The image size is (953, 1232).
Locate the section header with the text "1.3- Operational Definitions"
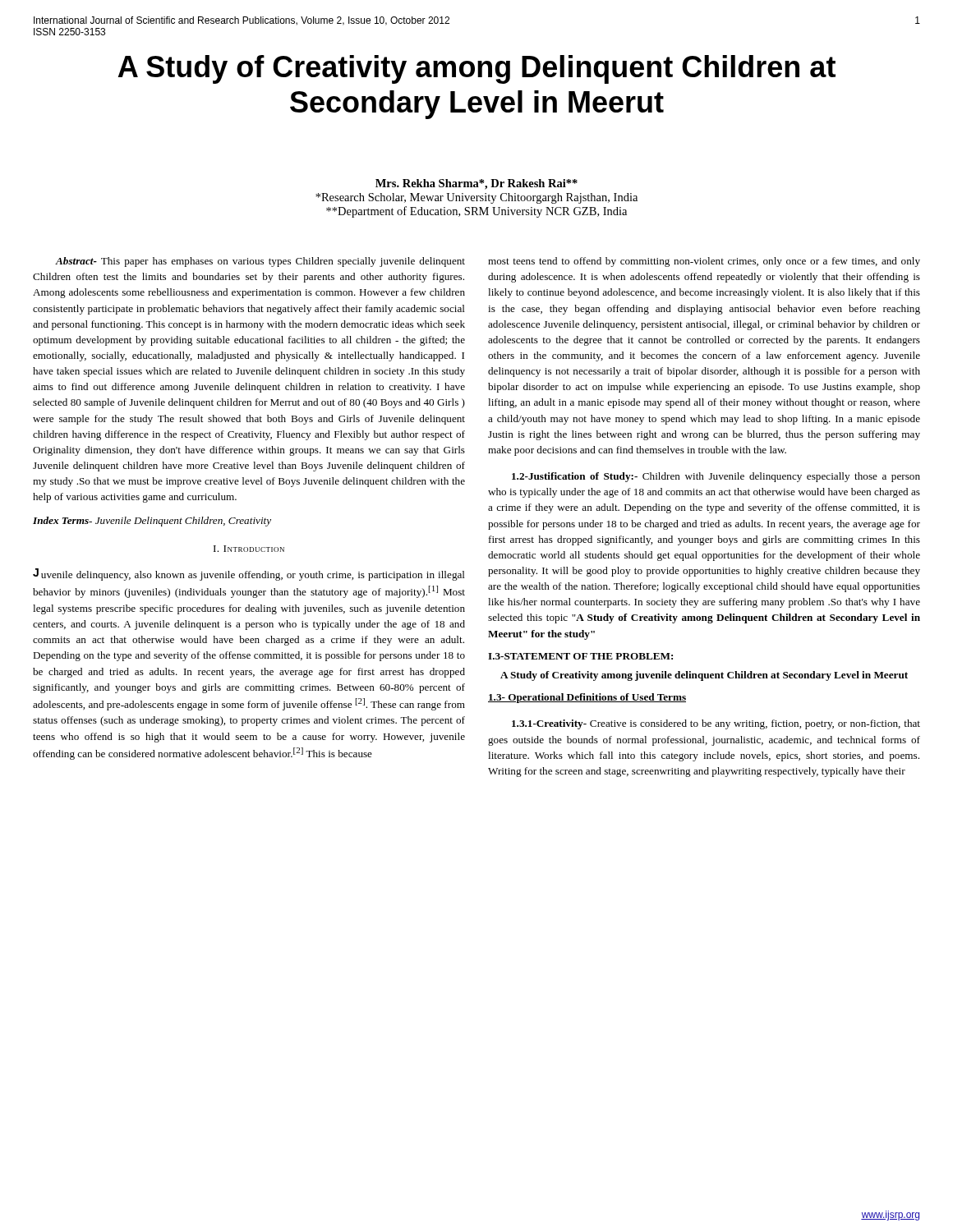coord(587,697)
